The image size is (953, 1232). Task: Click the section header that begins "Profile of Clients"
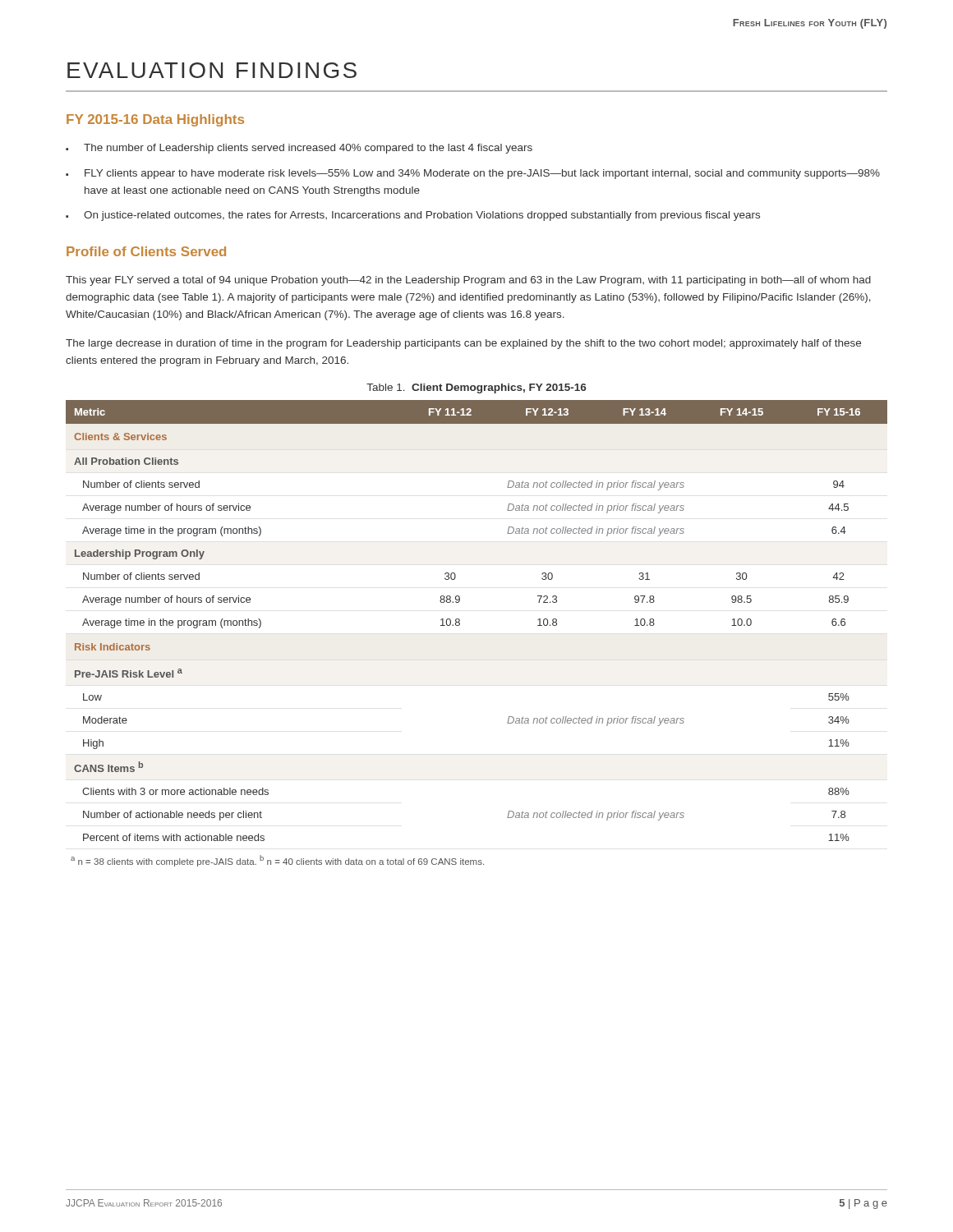tap(146, 252)
